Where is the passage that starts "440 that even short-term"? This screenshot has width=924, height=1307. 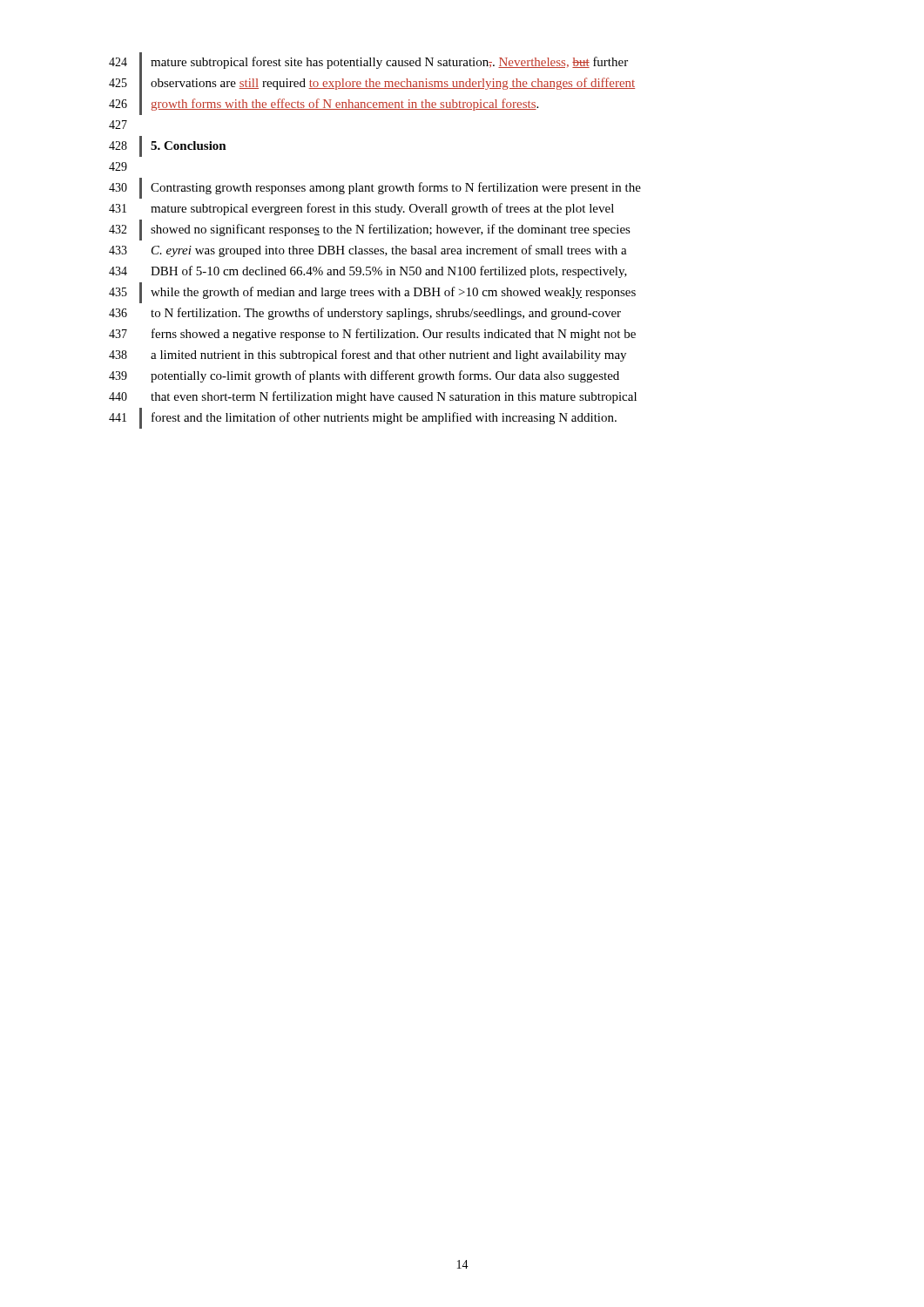[474, 397]
